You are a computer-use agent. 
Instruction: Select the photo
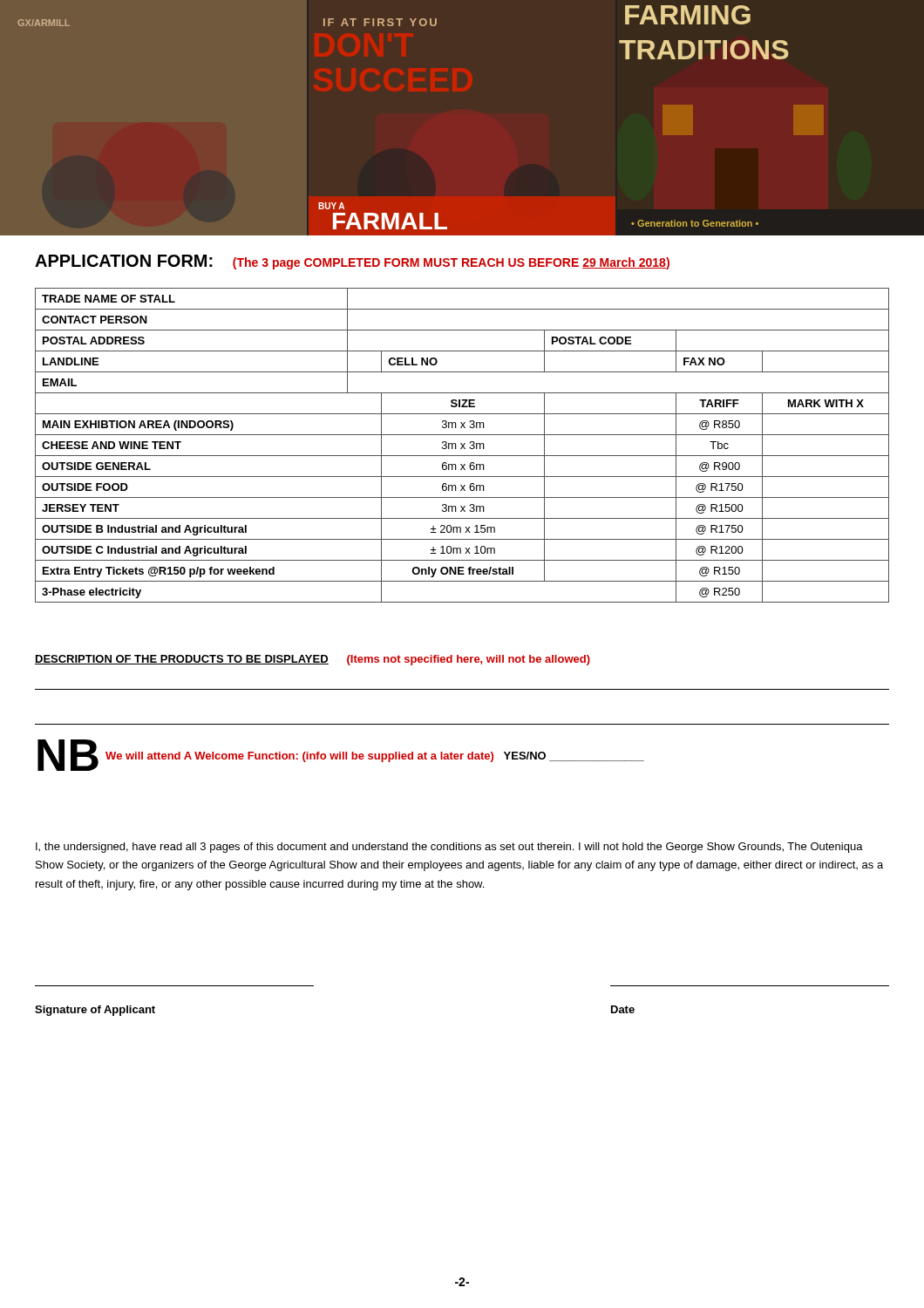(462, 118)
